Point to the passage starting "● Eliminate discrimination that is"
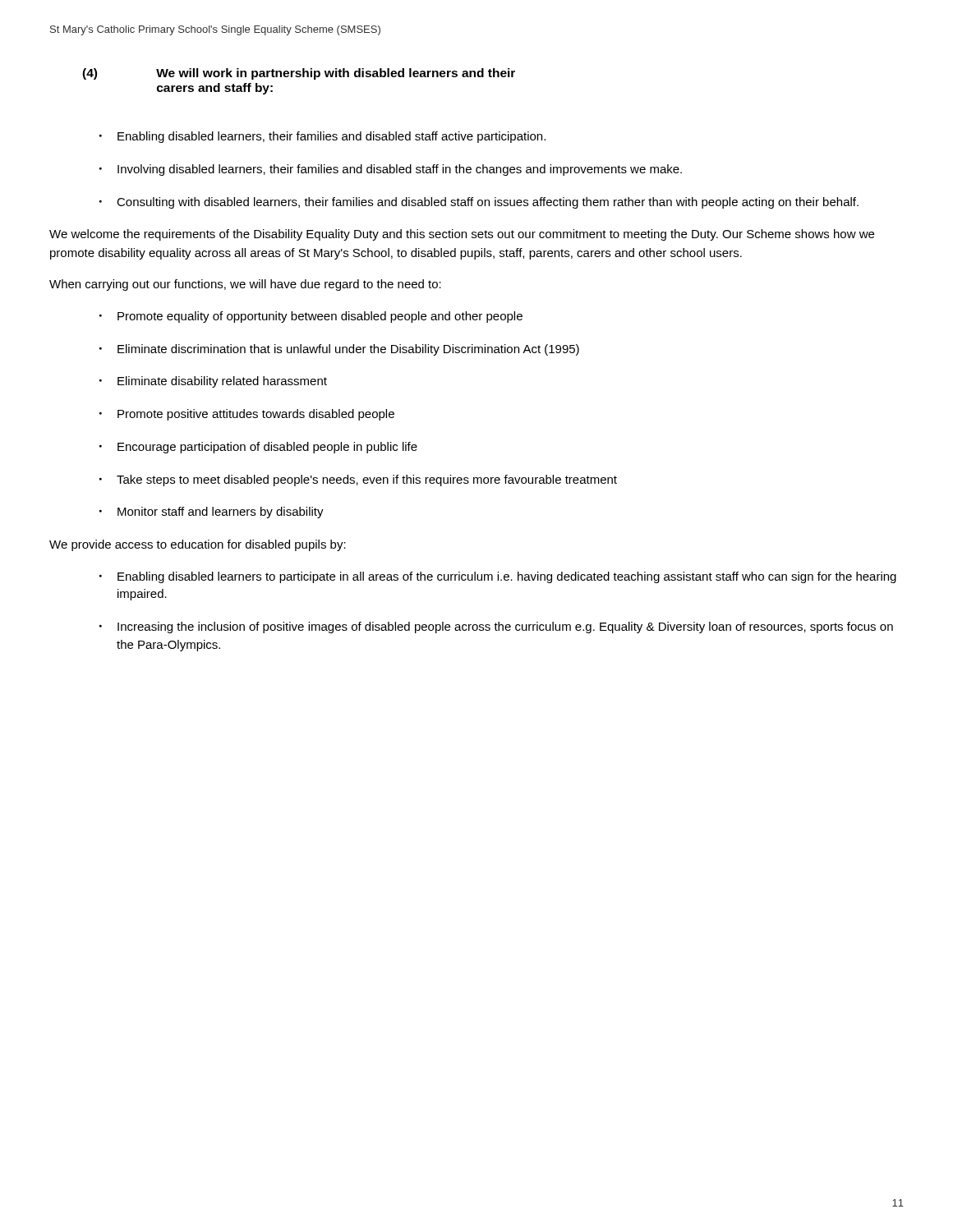Screen dimensions: 1232x953 click(x=501, y=349)
